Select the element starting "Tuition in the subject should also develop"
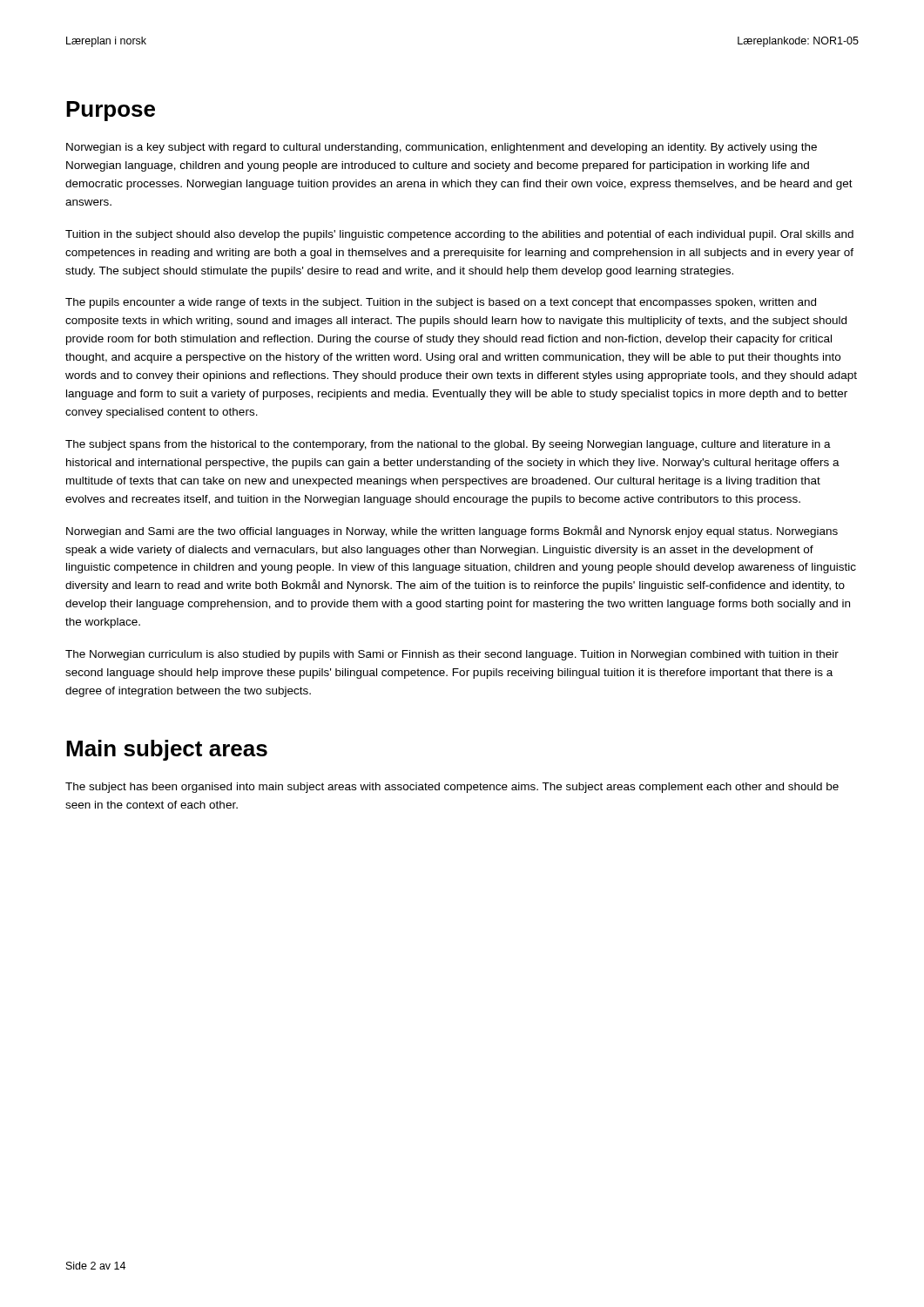This screenshot has height=1307, width=924. click(x=460, y=252)
